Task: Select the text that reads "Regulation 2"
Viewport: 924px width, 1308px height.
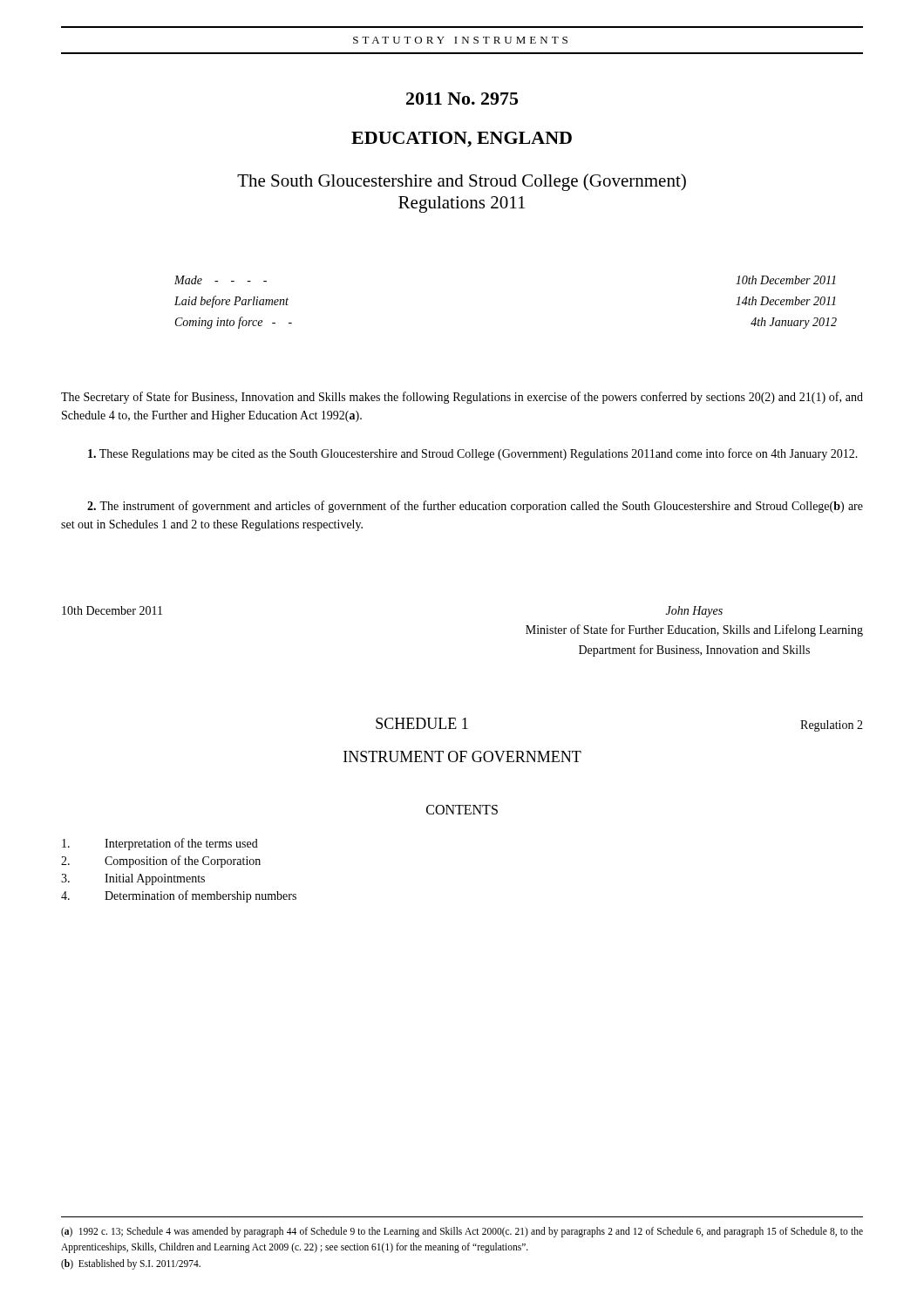Action: tap(832, 725)
